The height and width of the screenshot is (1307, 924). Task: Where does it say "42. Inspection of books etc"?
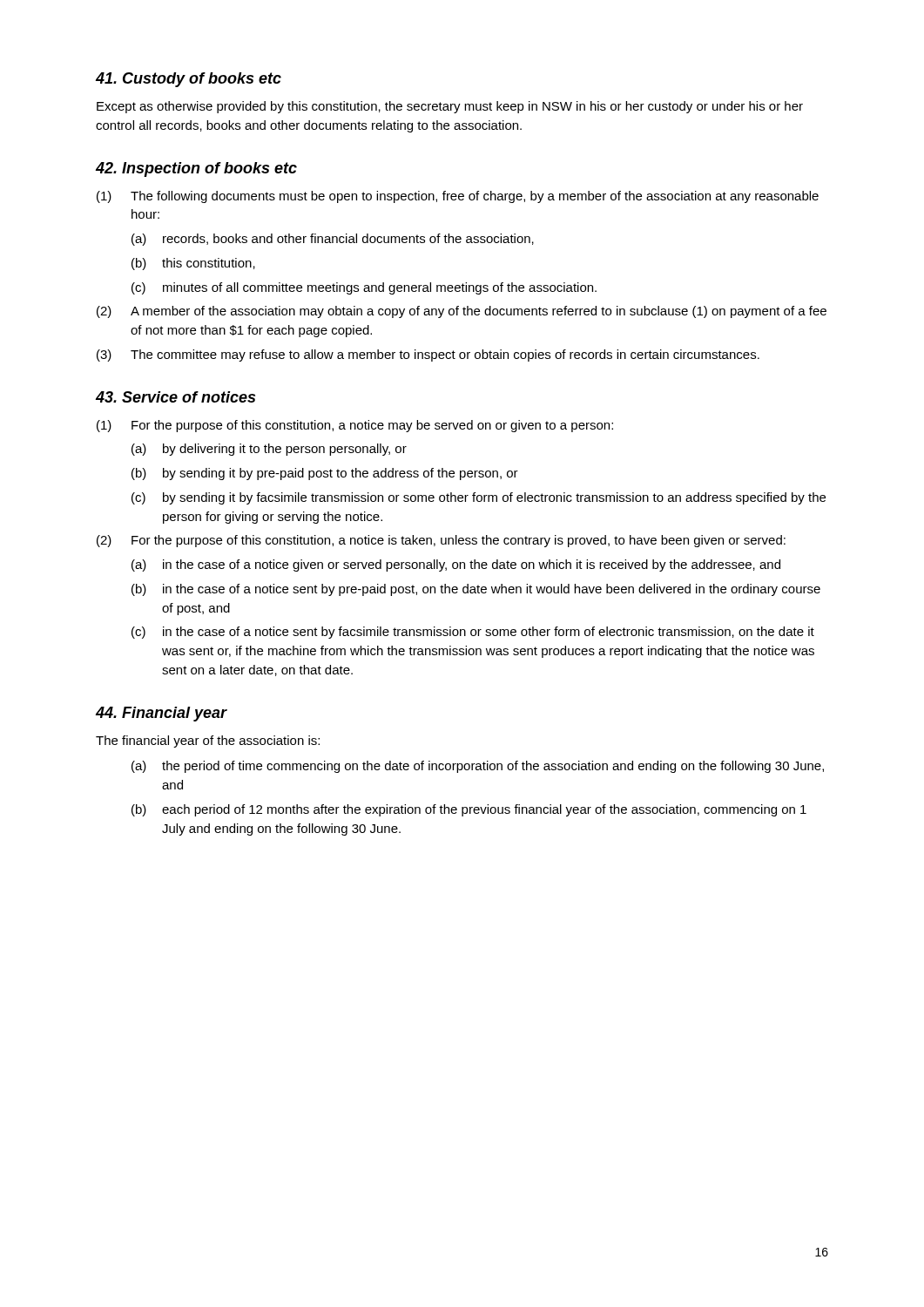[196, 168]
